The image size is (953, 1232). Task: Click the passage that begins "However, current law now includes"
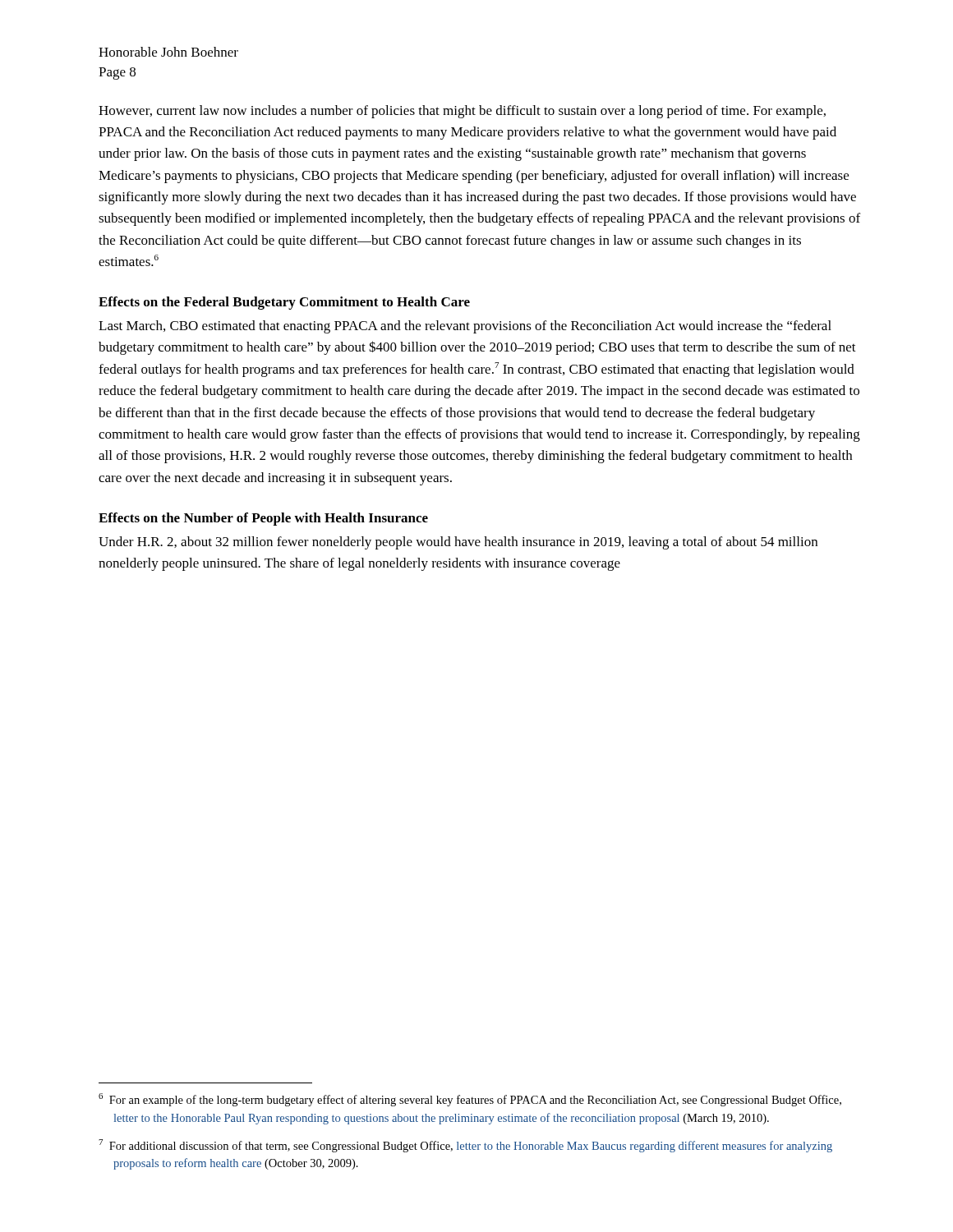click(479, 186)
